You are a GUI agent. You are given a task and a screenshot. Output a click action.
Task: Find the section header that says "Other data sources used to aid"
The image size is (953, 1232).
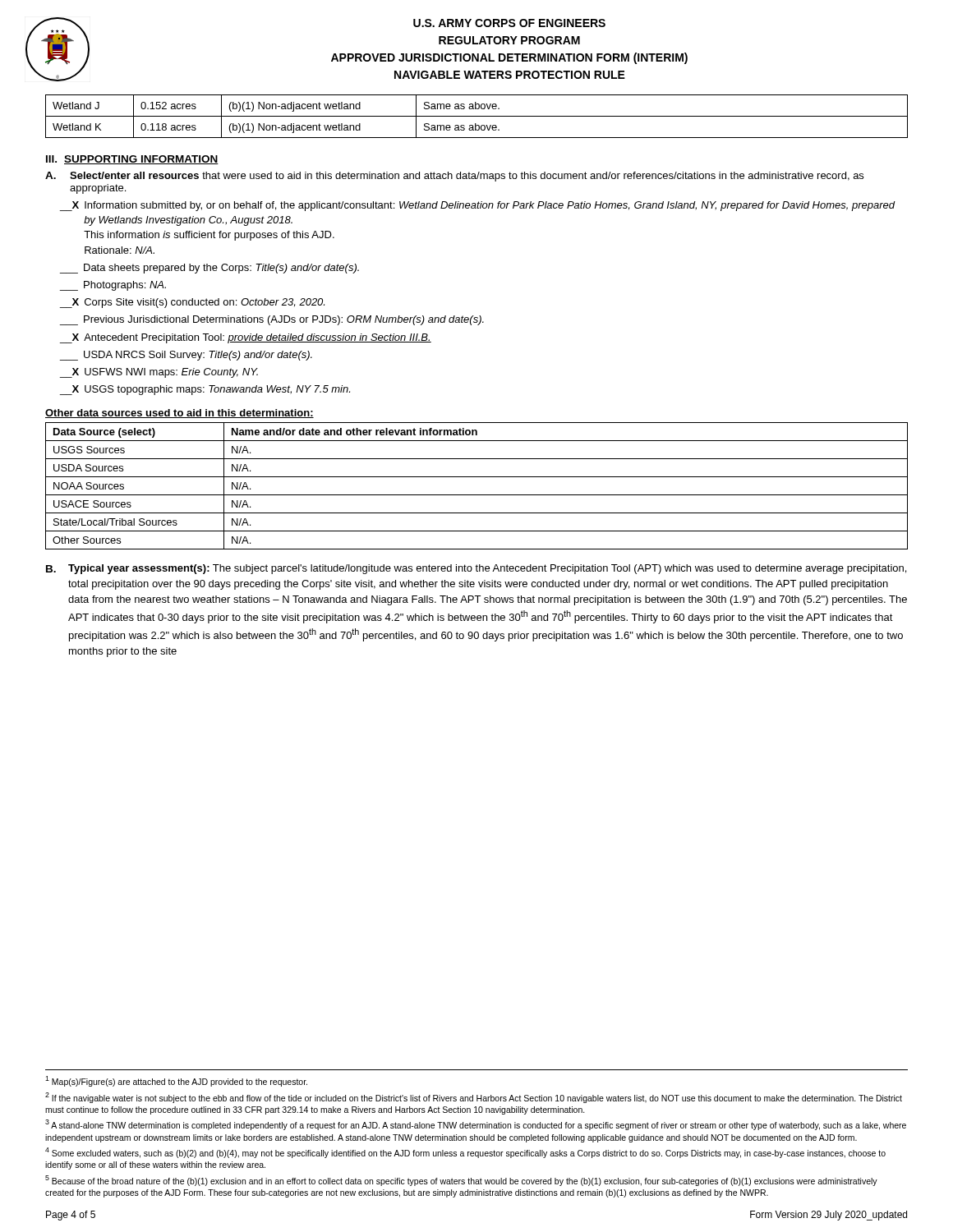click(x=179, y=413)
